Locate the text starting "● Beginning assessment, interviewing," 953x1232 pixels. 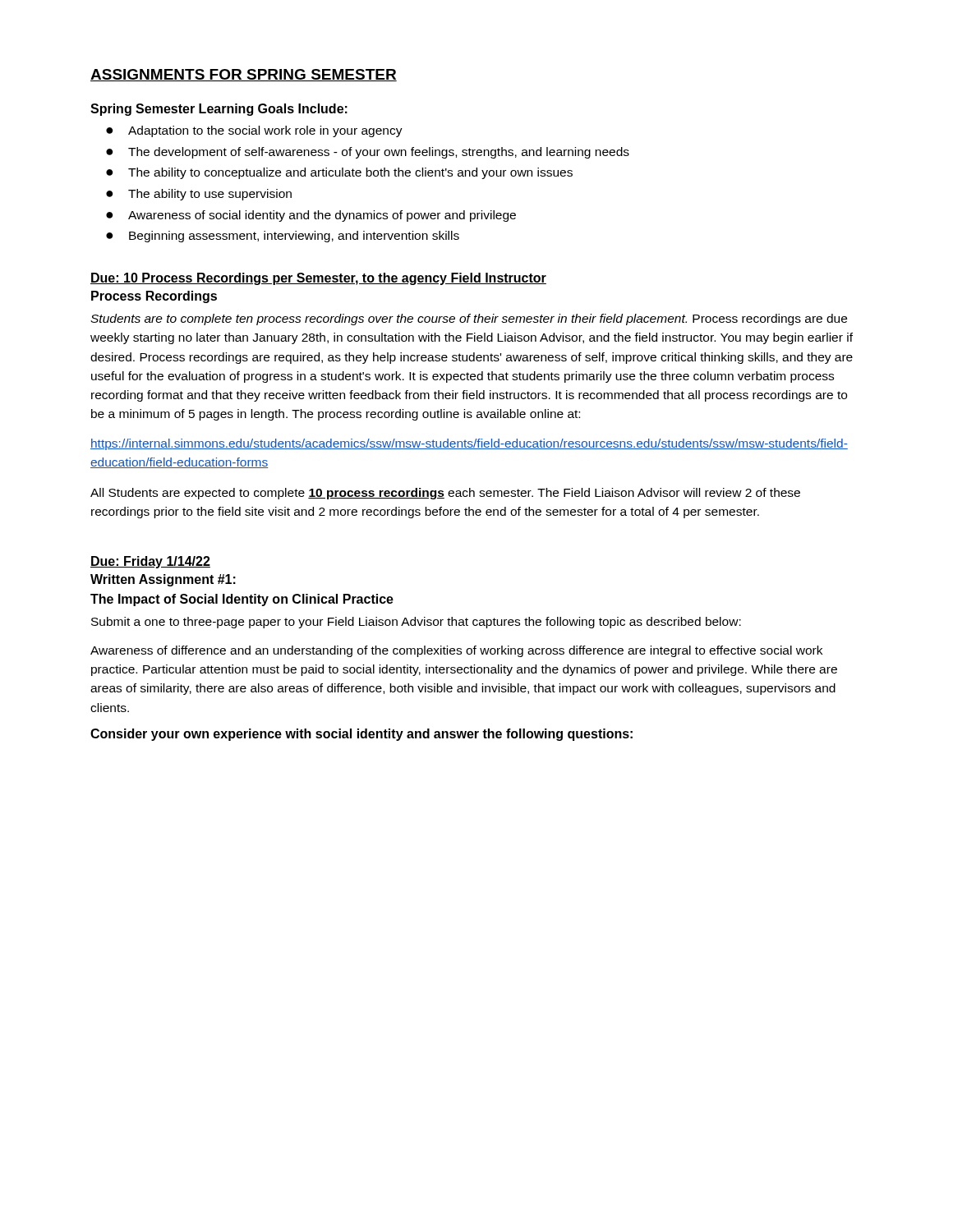tap(282, 236)
